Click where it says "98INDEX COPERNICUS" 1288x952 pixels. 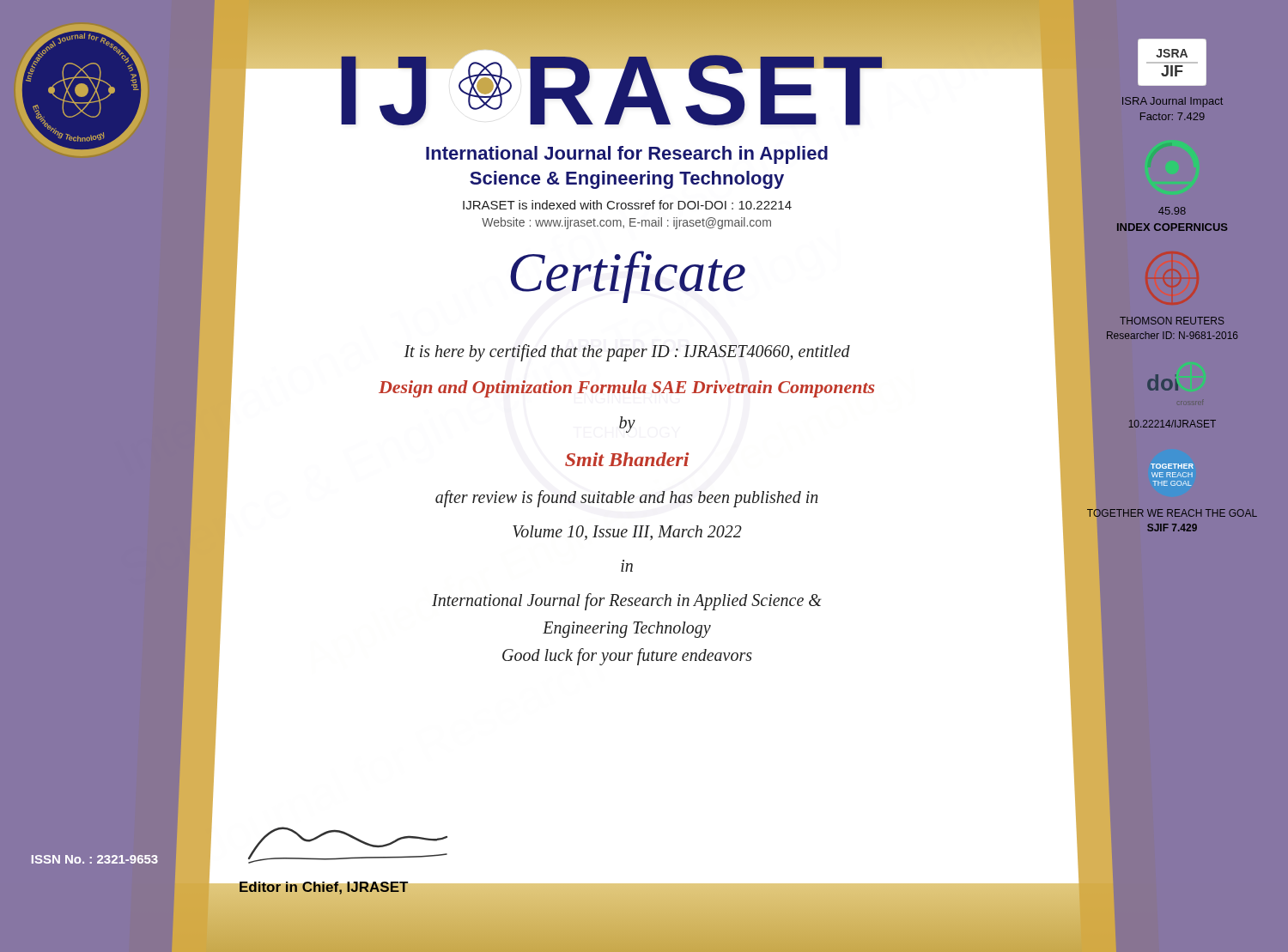coord(1172,219)
